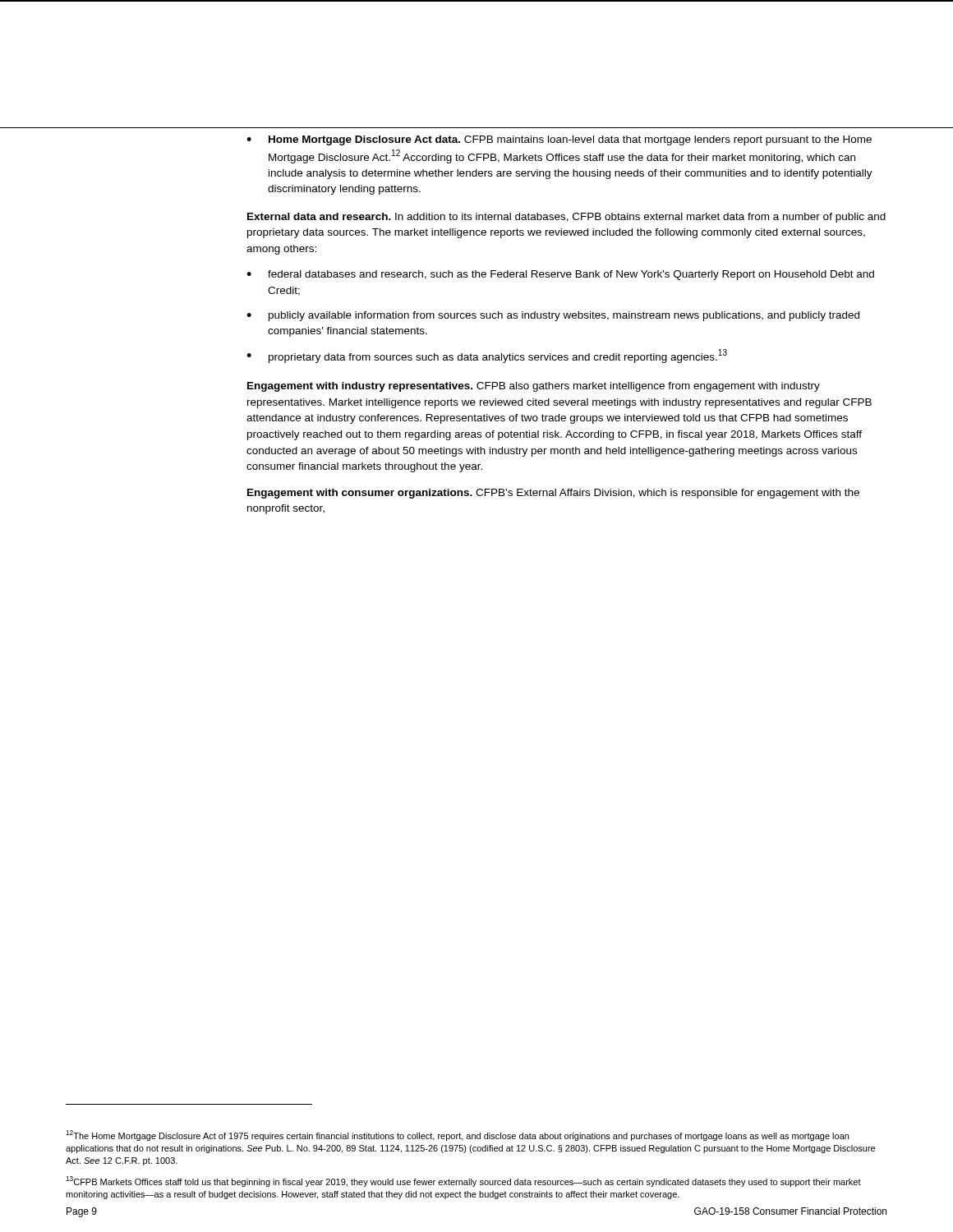This screenshot has height=1232, width=953.
Task: Find the list item with the text "• proprietary data from sources such"
Action: tap(567, 356)
